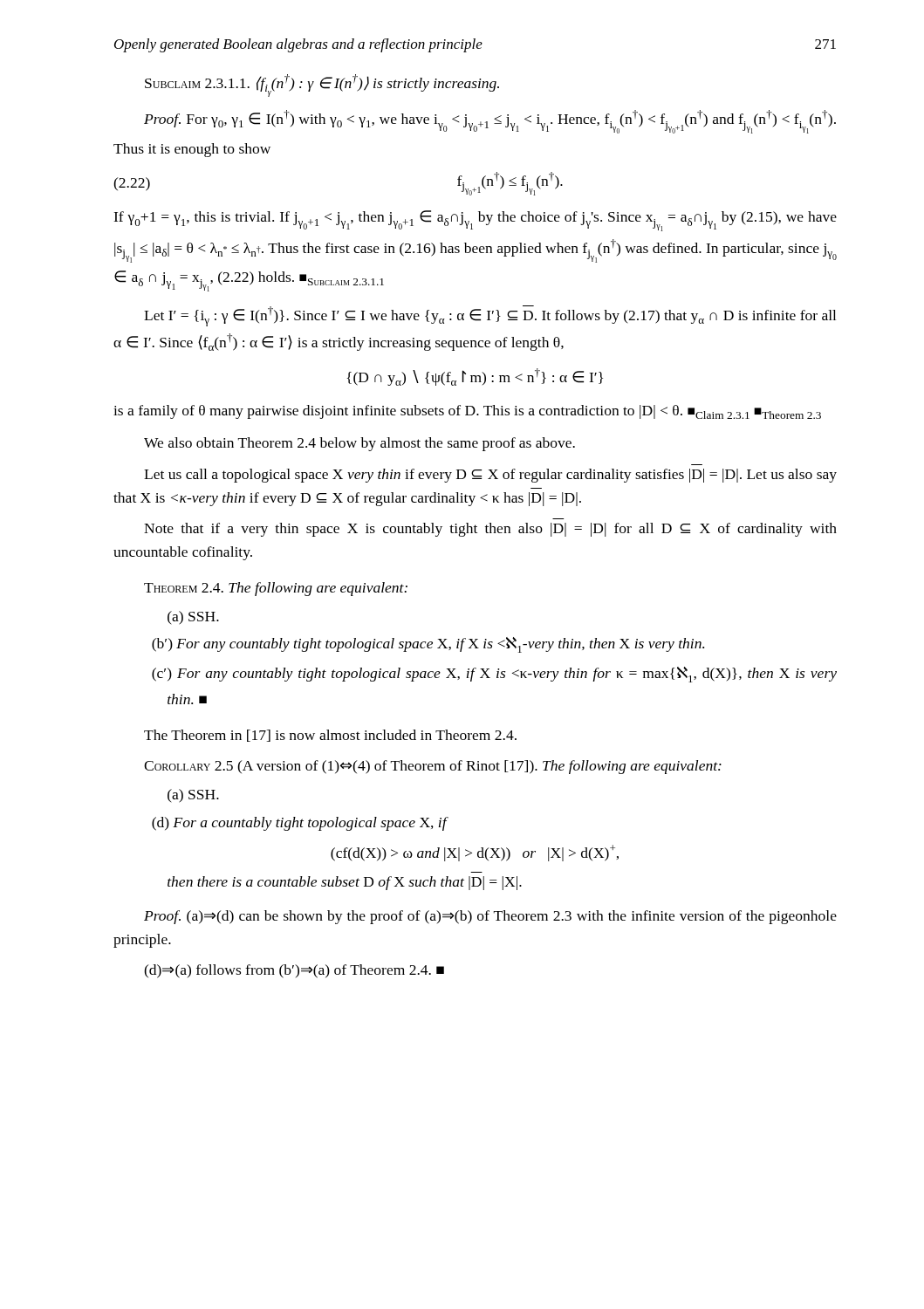The height and width of the screenshot is (1309, 924).
Task: Find the text block that reads "Proof. (a)⇒(d) can be shown by the proof"
Action: click(475, 927)
